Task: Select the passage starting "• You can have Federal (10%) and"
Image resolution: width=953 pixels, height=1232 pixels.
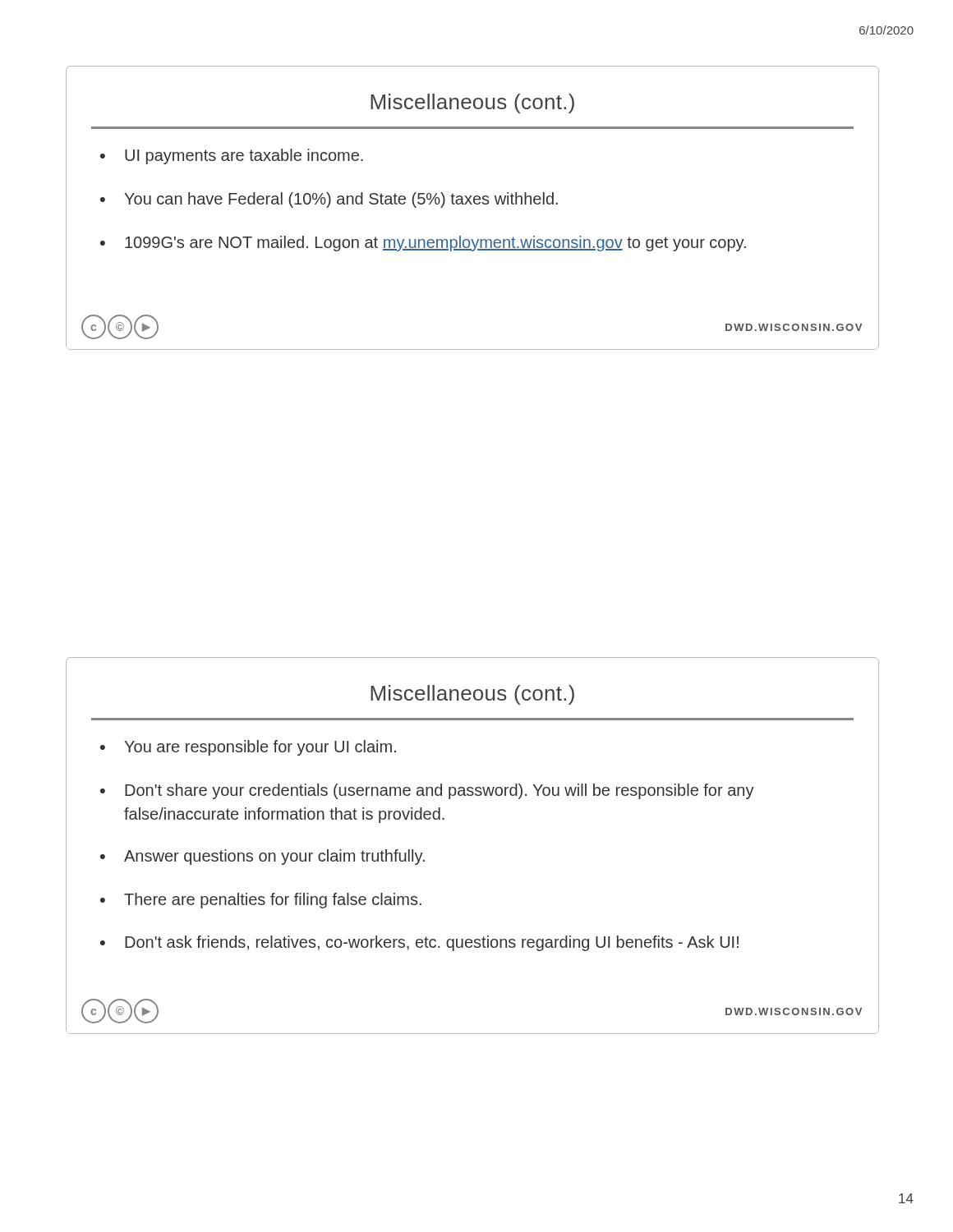Action: pos(472,200)
